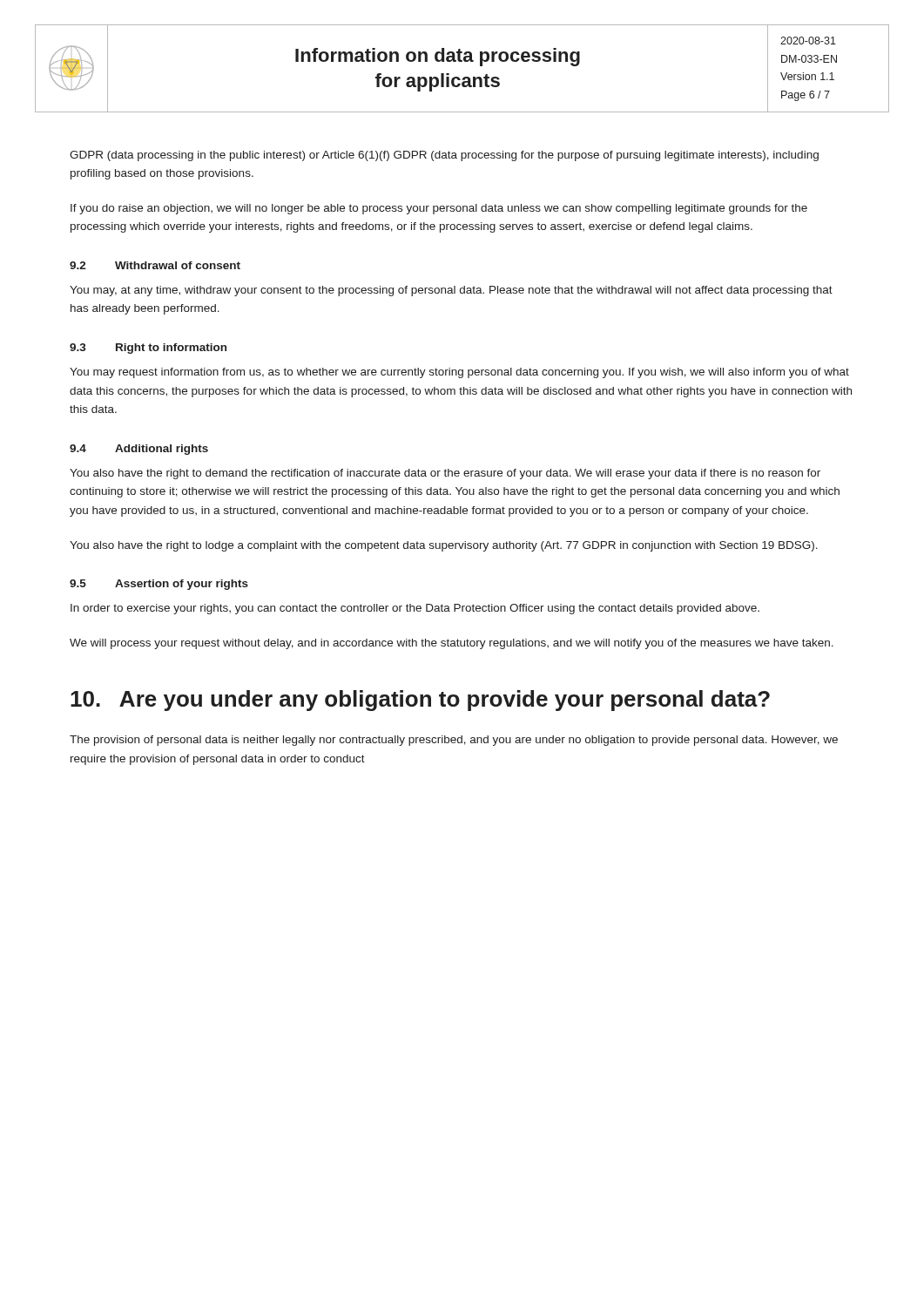Locate the text block that says "You may, at"
This screenshot has height=1307, width=924.
tap(451, 299)
